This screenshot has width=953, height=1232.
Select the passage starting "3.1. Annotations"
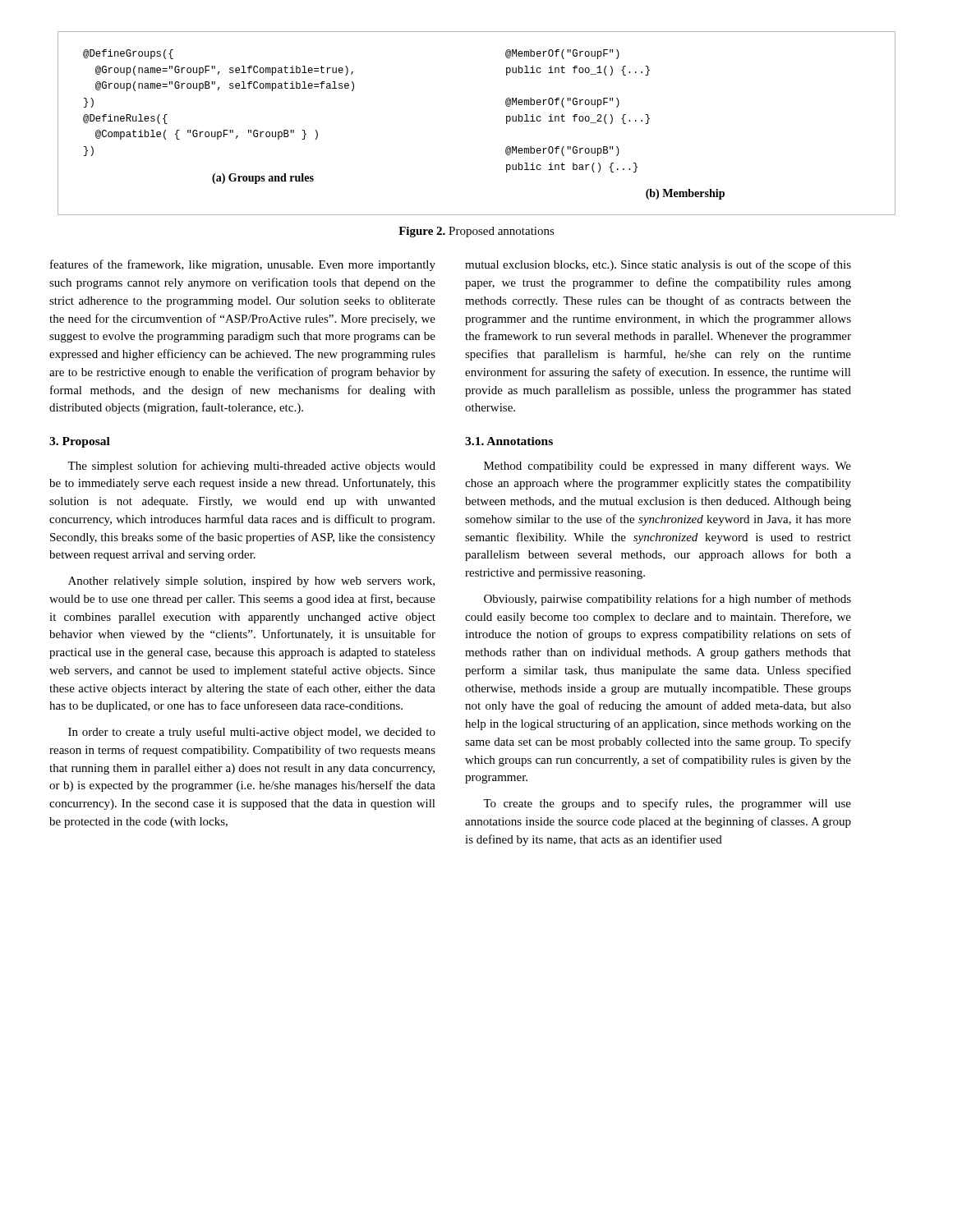509,441
